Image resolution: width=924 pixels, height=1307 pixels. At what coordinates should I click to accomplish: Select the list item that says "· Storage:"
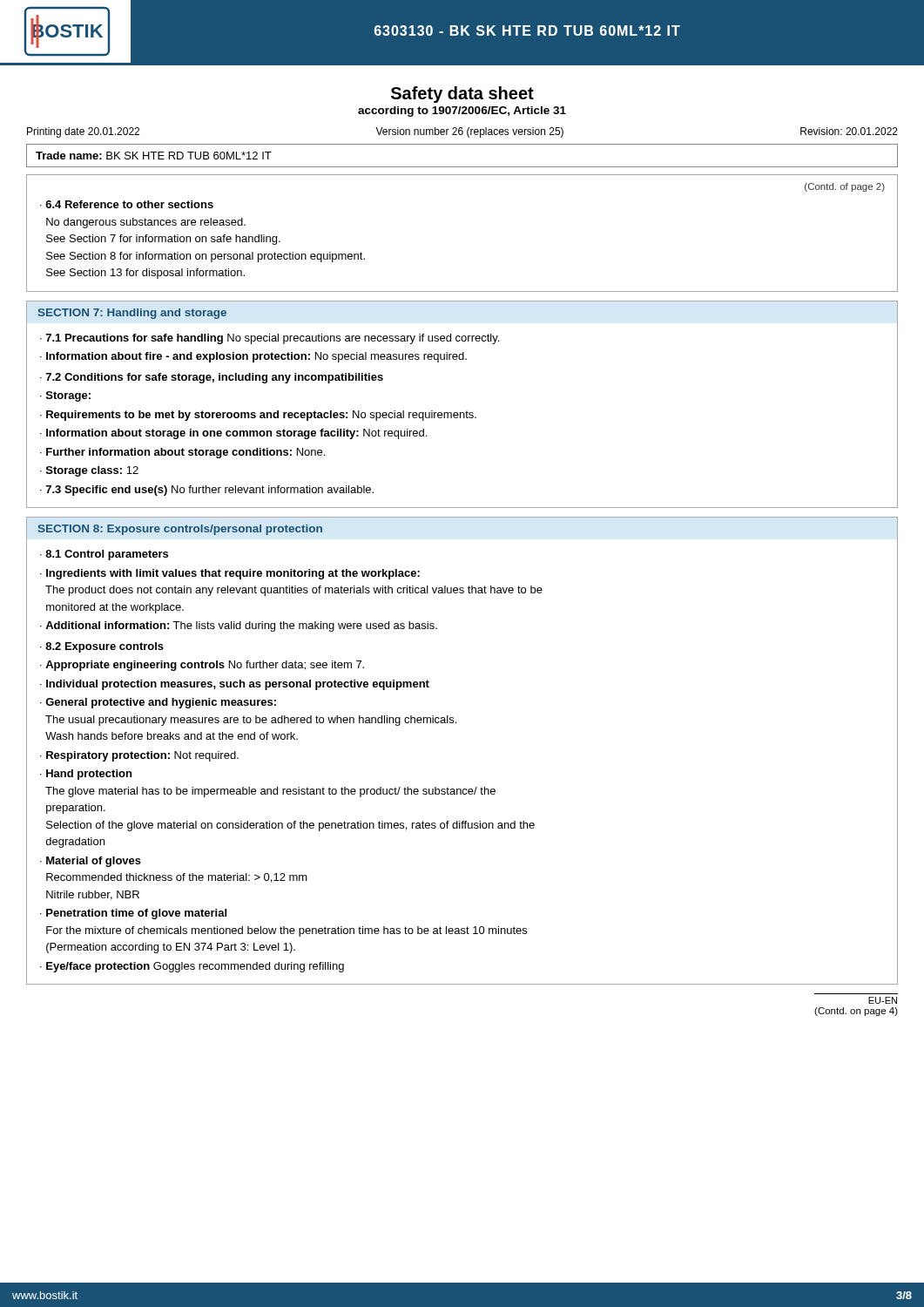coord(65,395)
